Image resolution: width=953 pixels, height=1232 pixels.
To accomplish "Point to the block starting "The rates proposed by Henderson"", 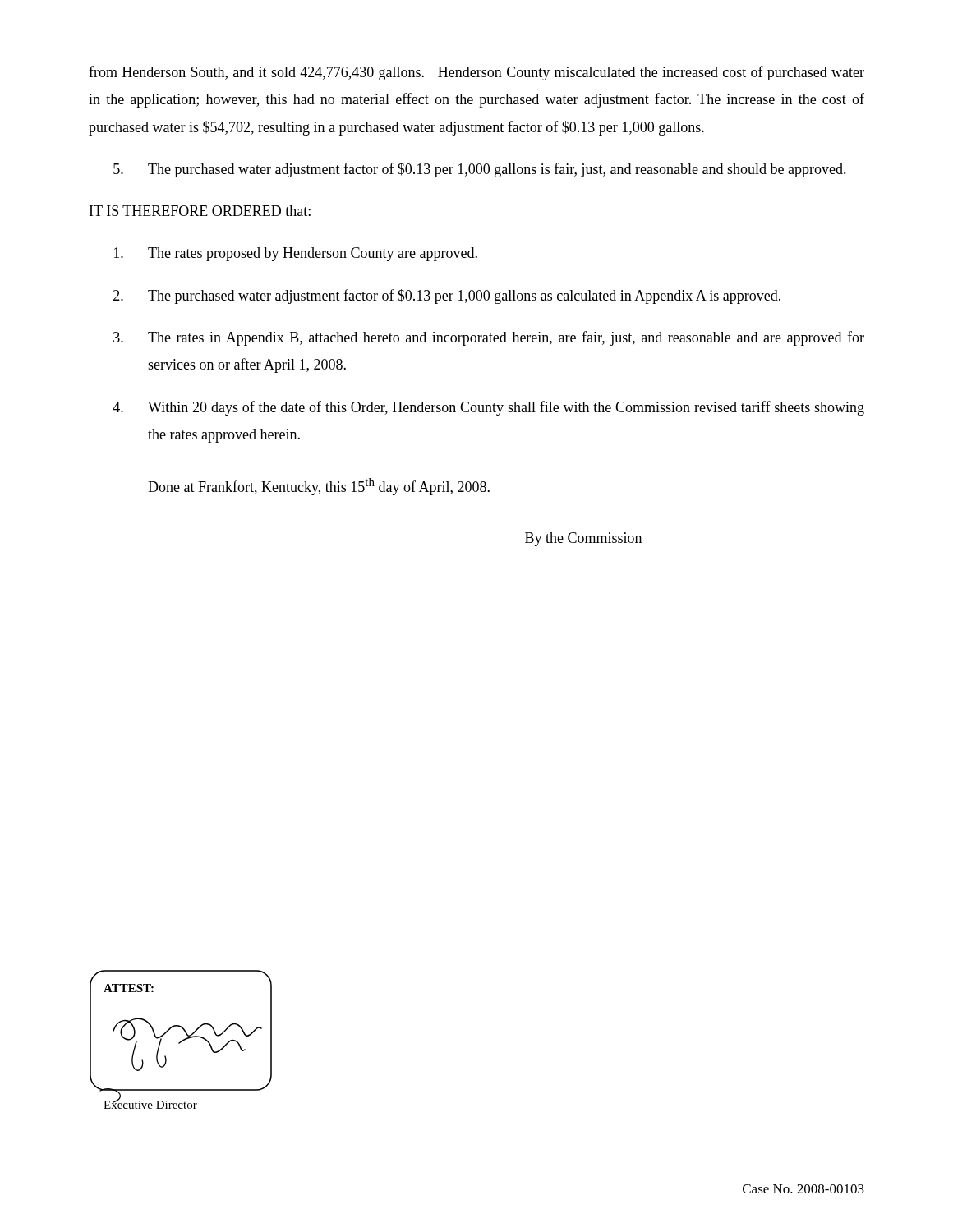I will tap(476, 254).
